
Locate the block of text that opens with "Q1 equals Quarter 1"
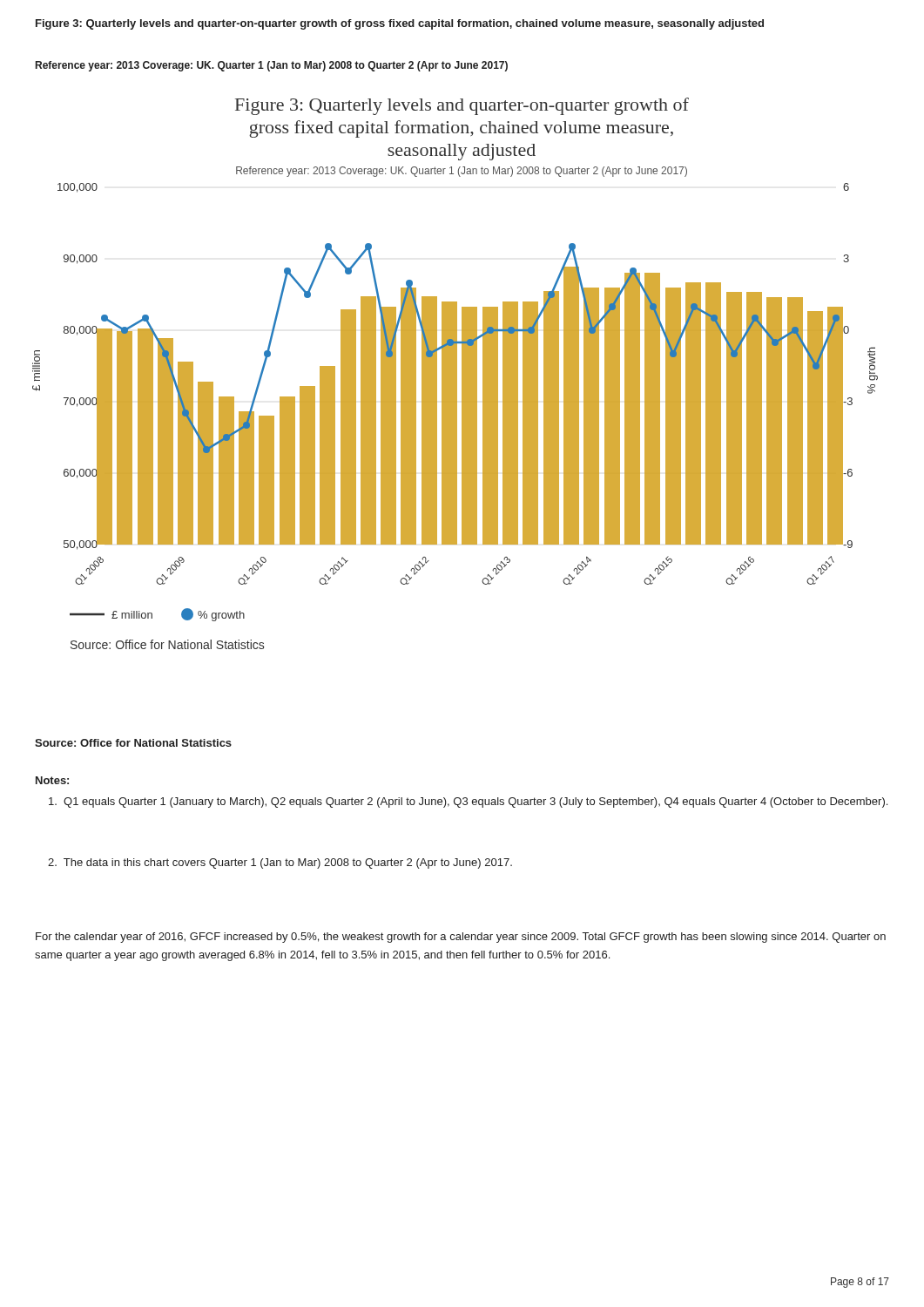(x=468, y=801)
